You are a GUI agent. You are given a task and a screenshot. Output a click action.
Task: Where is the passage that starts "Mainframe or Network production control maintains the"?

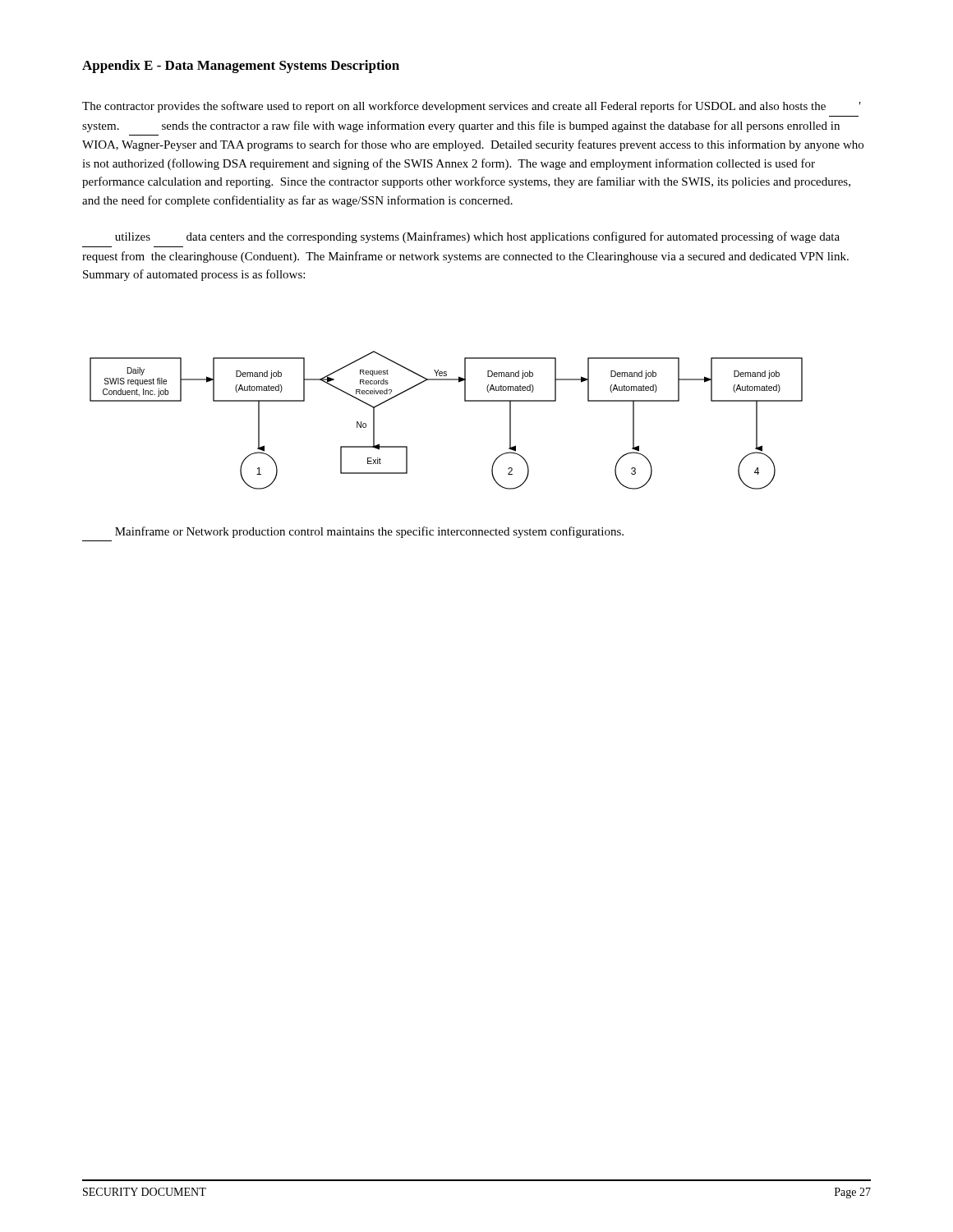(353, 532)
